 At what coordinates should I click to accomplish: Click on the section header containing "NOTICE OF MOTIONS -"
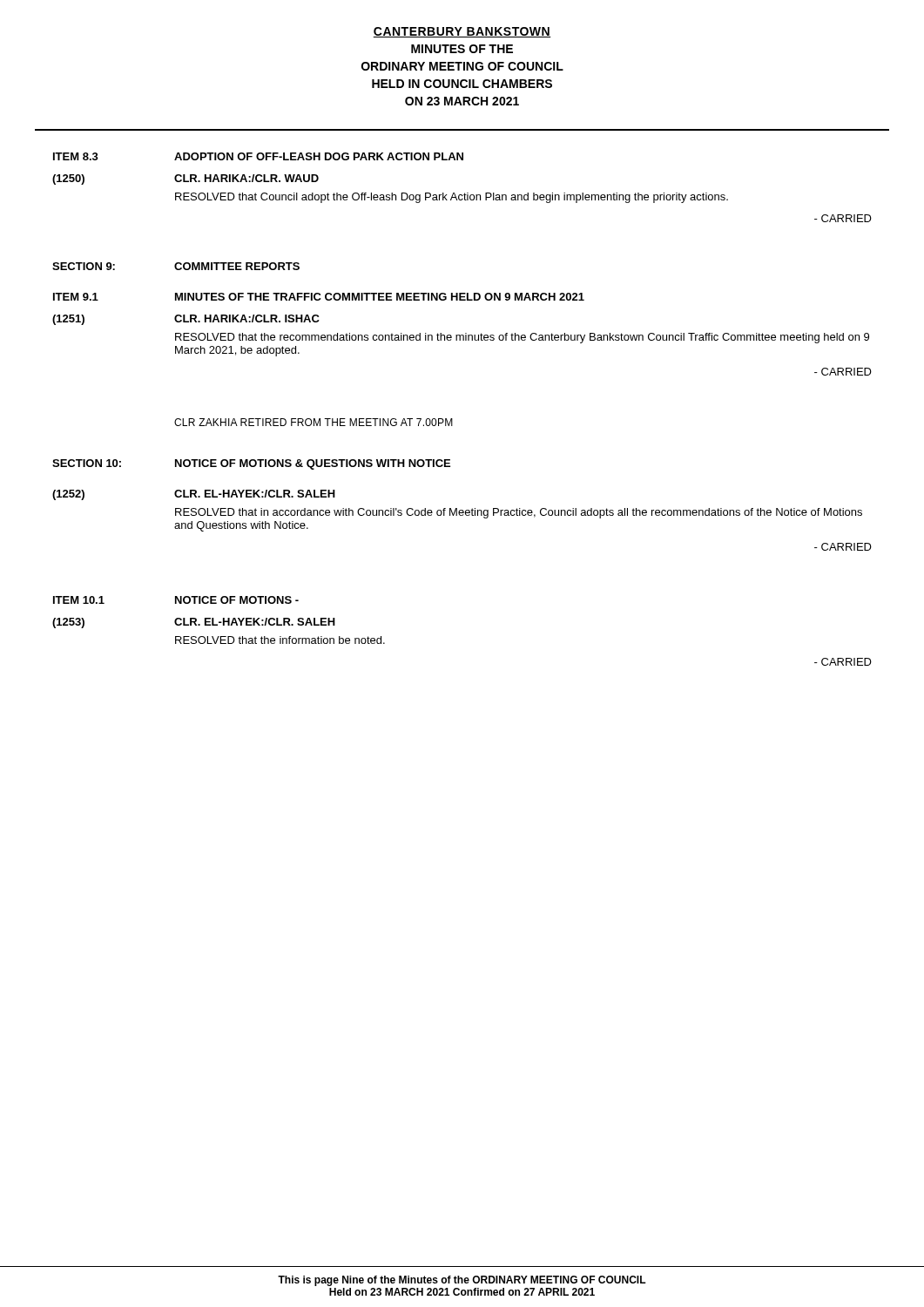[x=236, y=600]
